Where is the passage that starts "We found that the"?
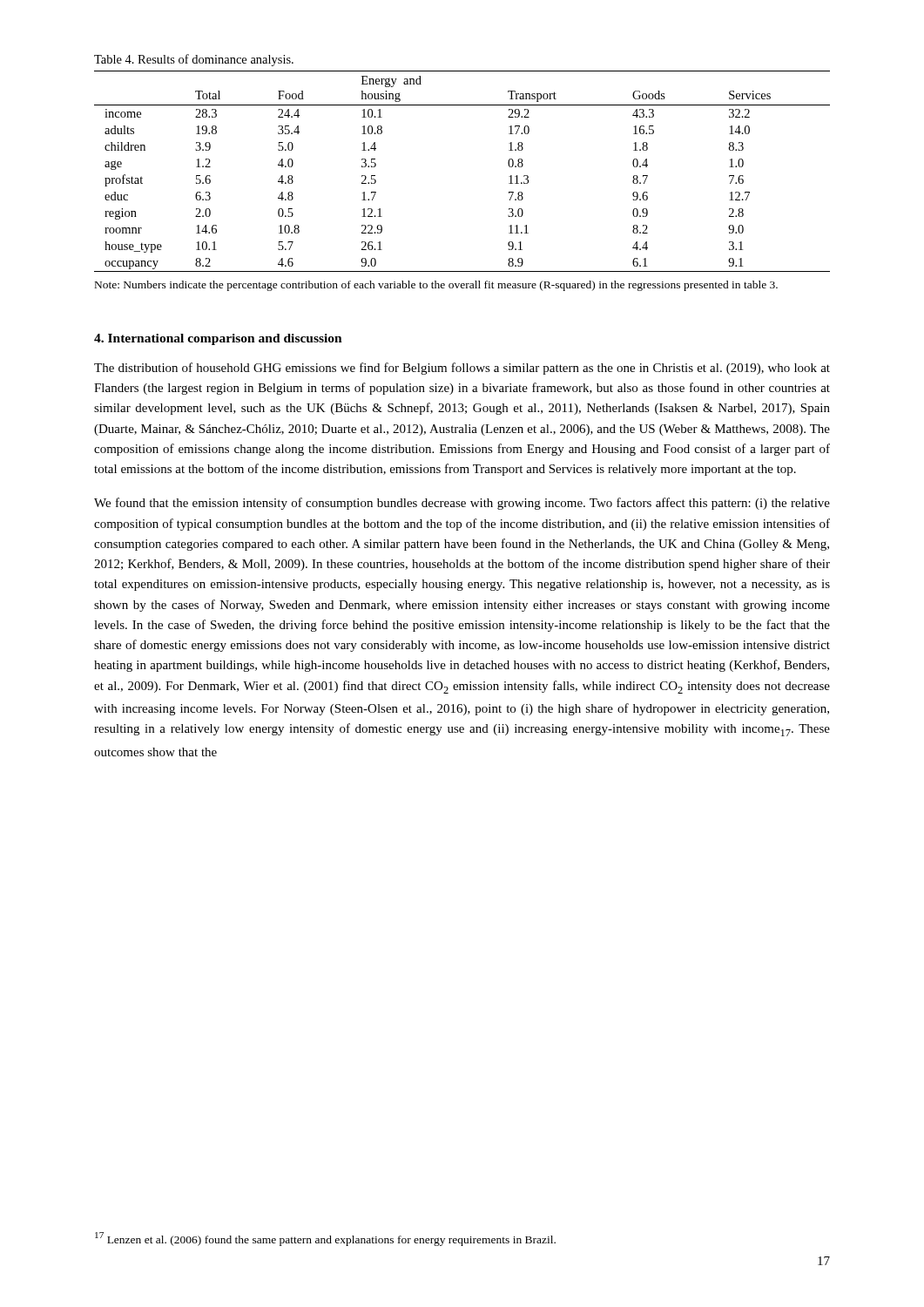924x1307 pixels. 462,627
